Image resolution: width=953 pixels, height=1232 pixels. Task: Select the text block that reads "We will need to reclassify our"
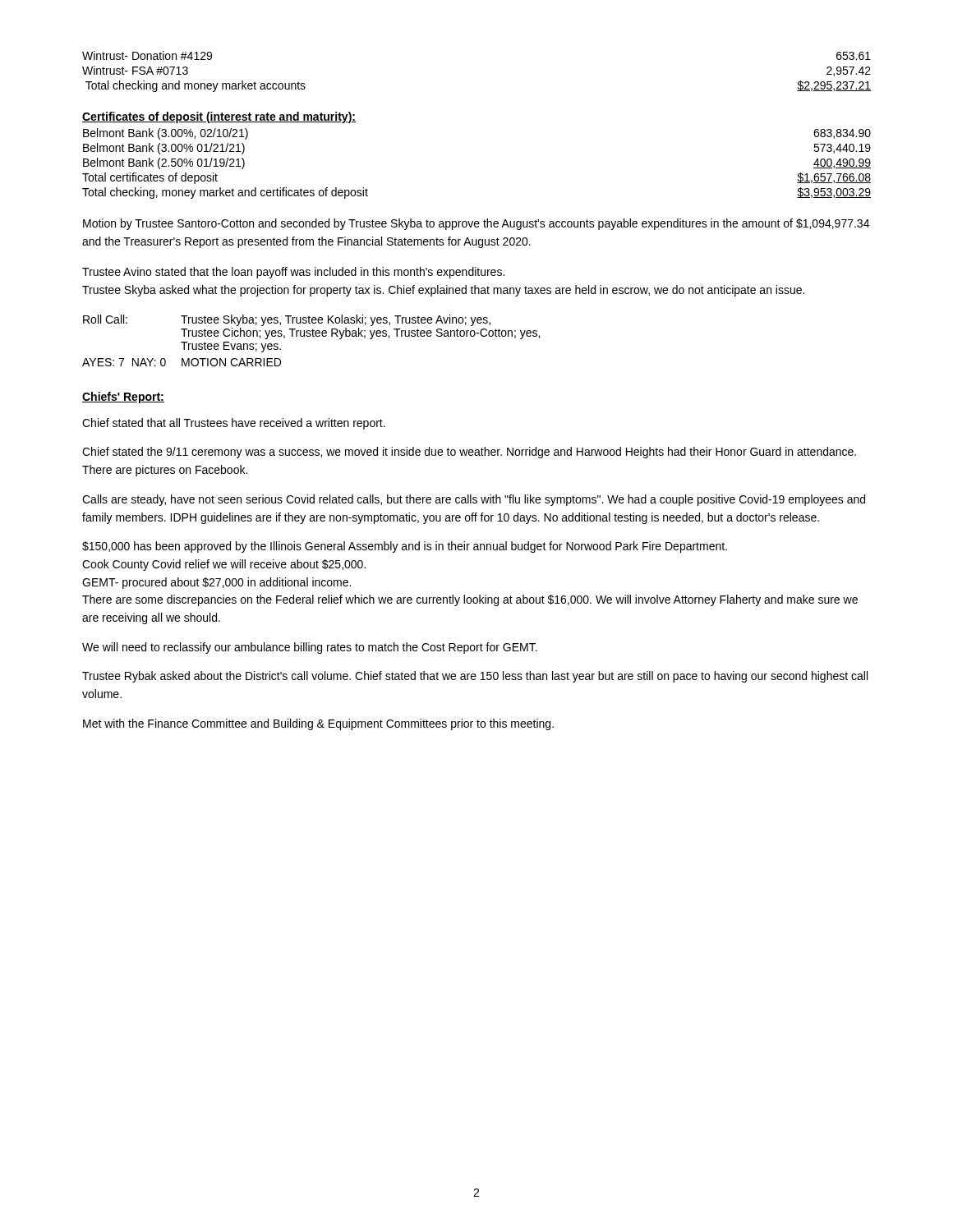(310, 647)
